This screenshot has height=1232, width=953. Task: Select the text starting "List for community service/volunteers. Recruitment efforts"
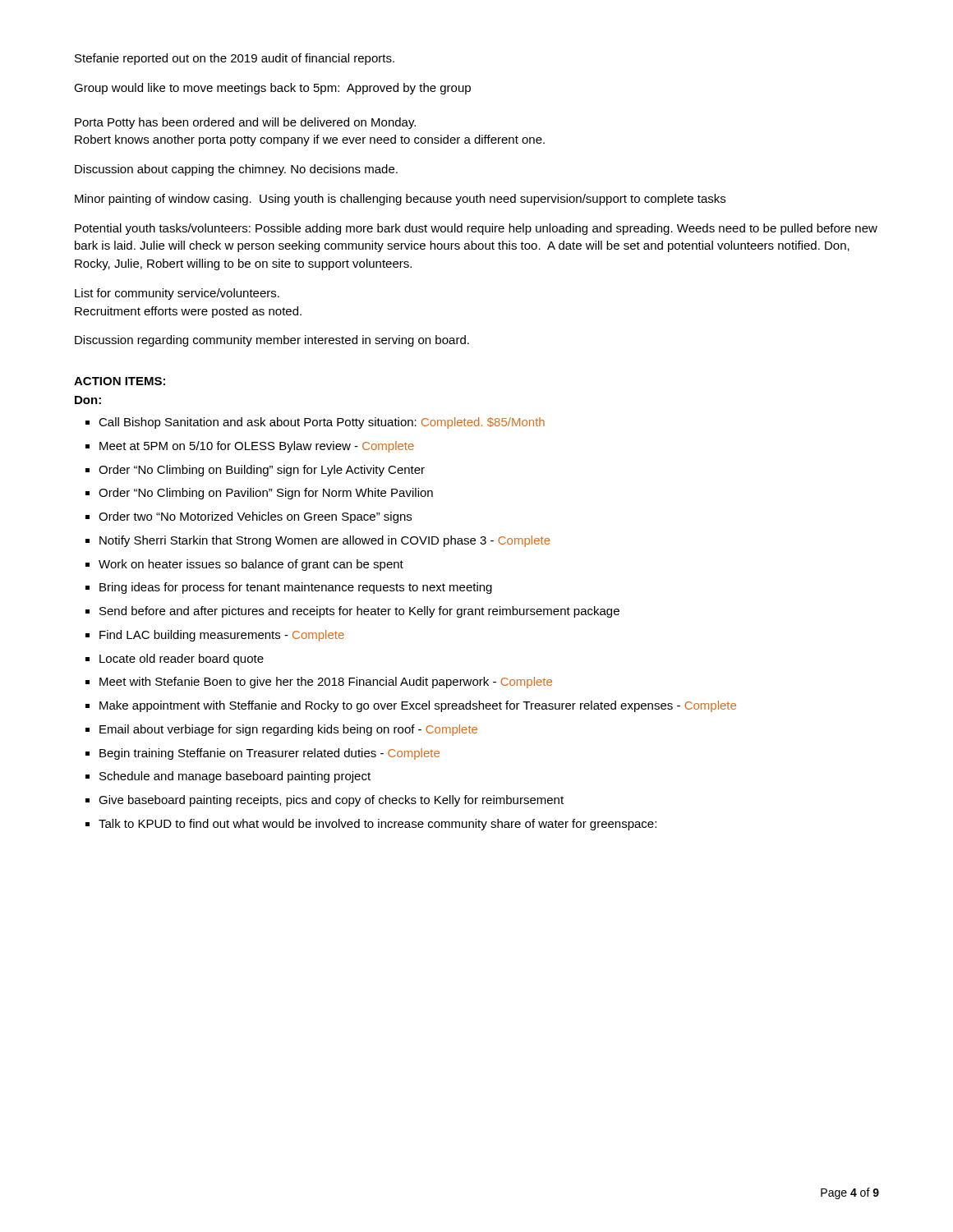click(x=188, y=302)
